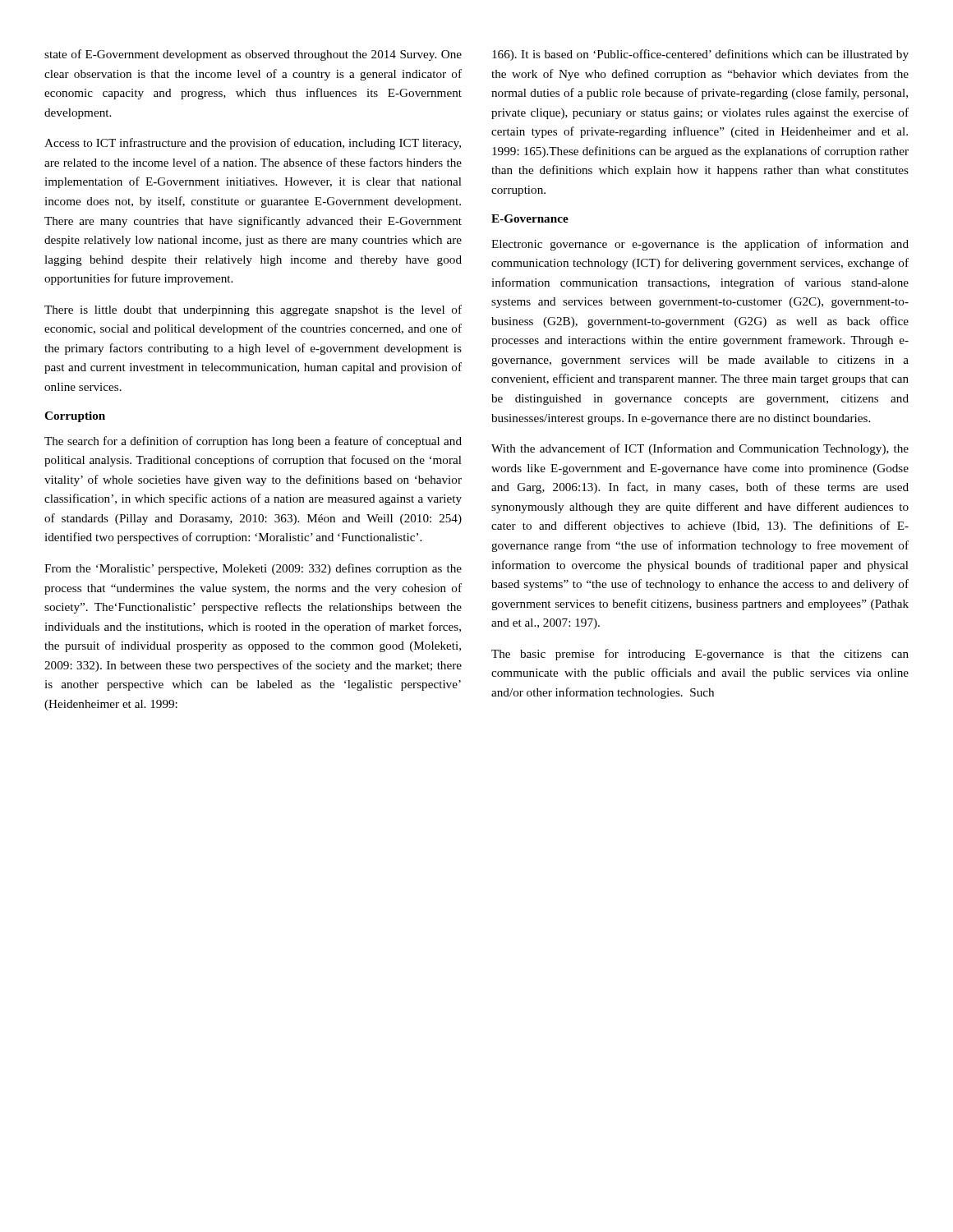Screen dimensions: 1232x953
Task: Navigate to the element starting "From the ‘Moralistic’ perspective, Moleketi (2009: 332) defines"
Action: (x=253, y=636)
